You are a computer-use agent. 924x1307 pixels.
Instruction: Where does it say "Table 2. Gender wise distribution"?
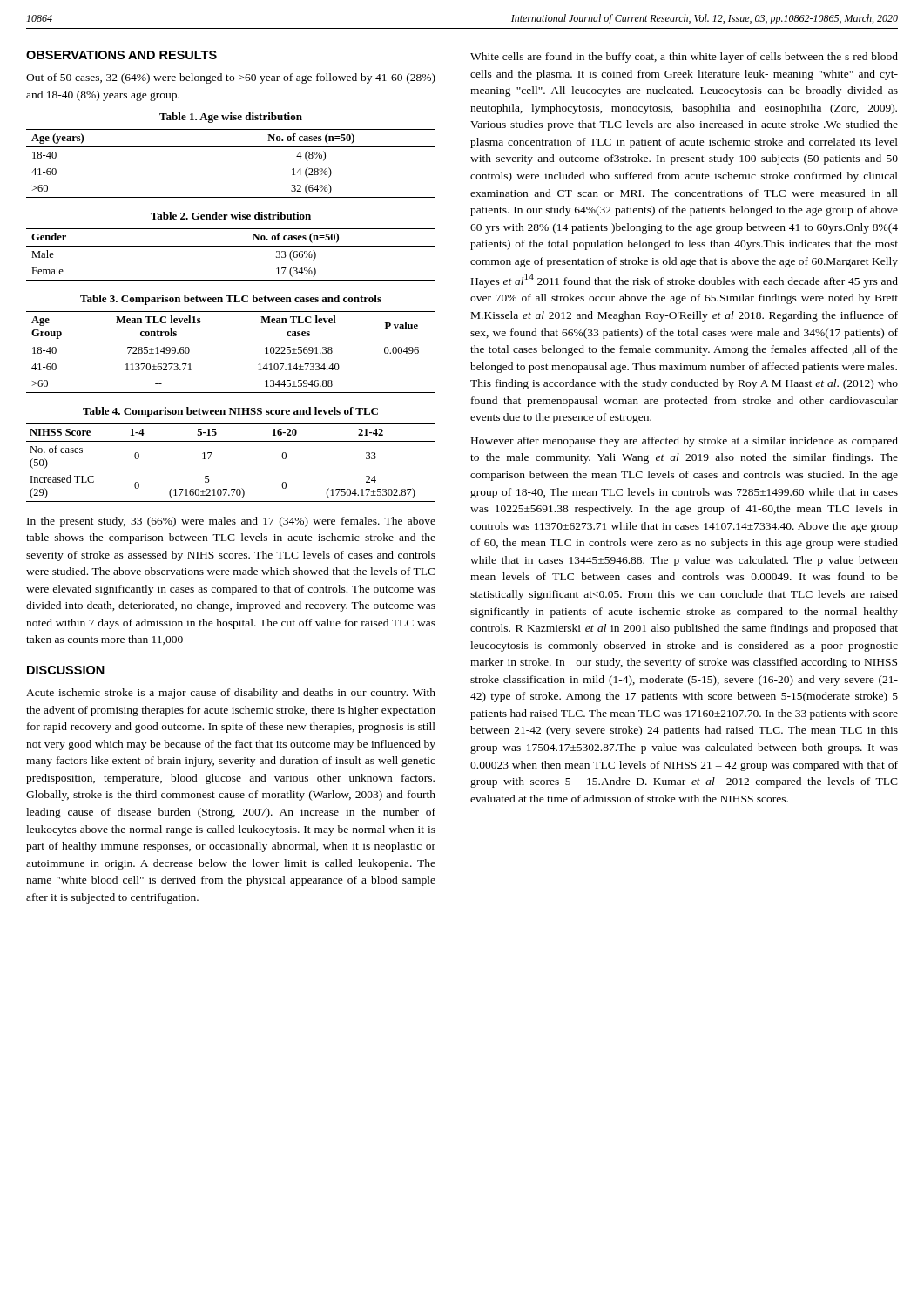231,216
